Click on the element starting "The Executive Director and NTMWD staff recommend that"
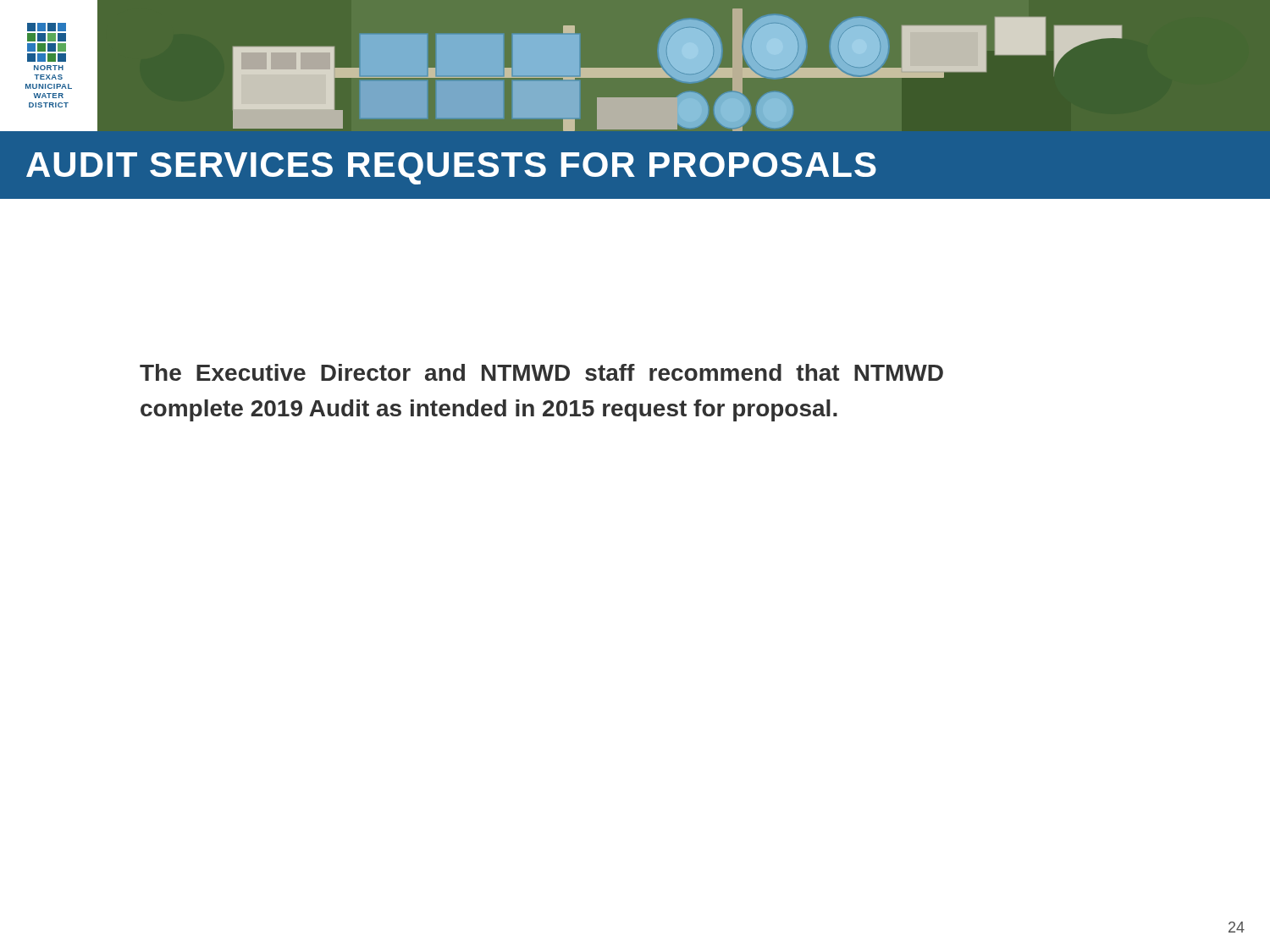 (542, 391)
